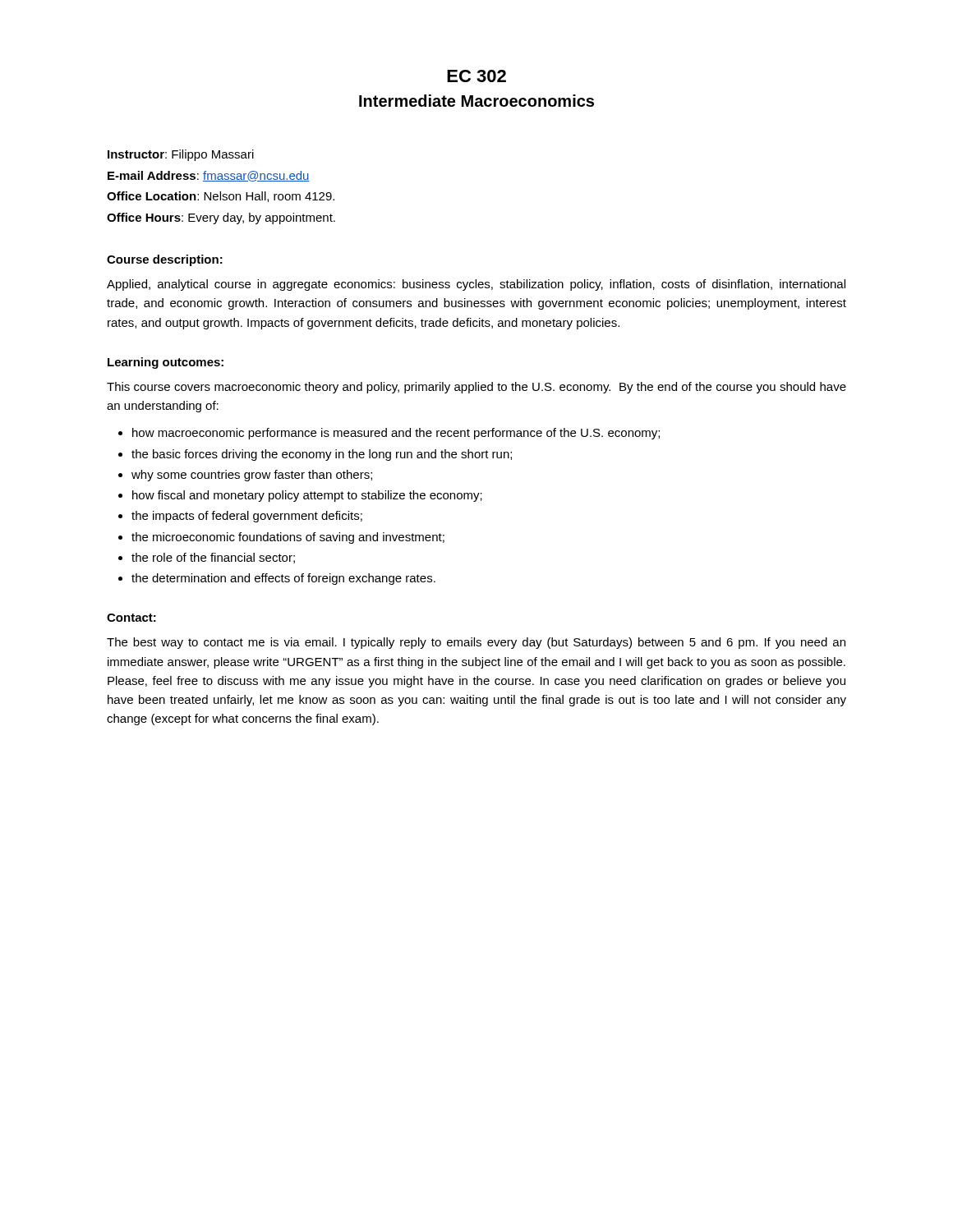Find the region starting "why some countries grow faster"
953x1232 pixels.
coord(252,474)
